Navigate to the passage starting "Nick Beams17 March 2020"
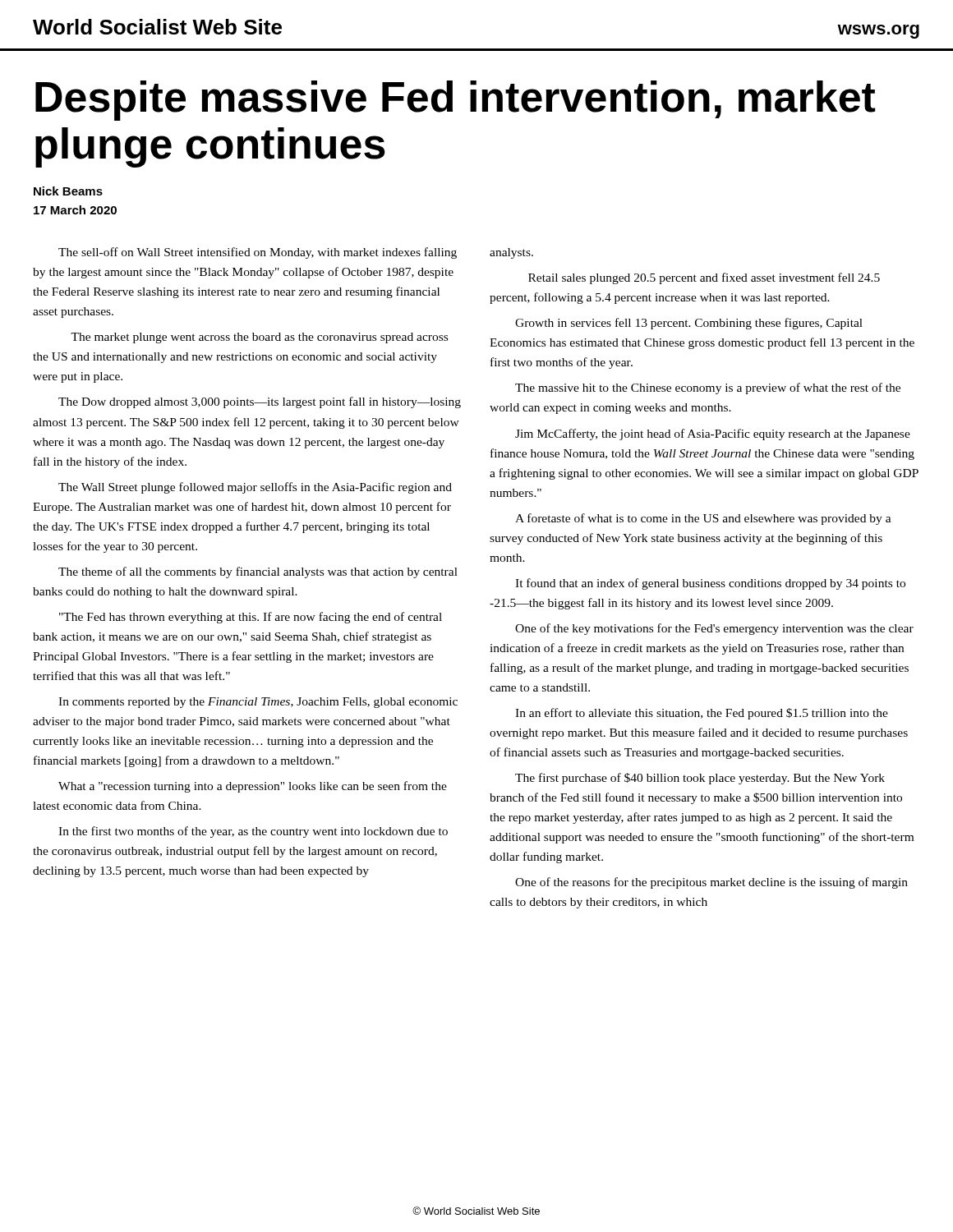This screenshot has height=1232, width=953. 75,201
